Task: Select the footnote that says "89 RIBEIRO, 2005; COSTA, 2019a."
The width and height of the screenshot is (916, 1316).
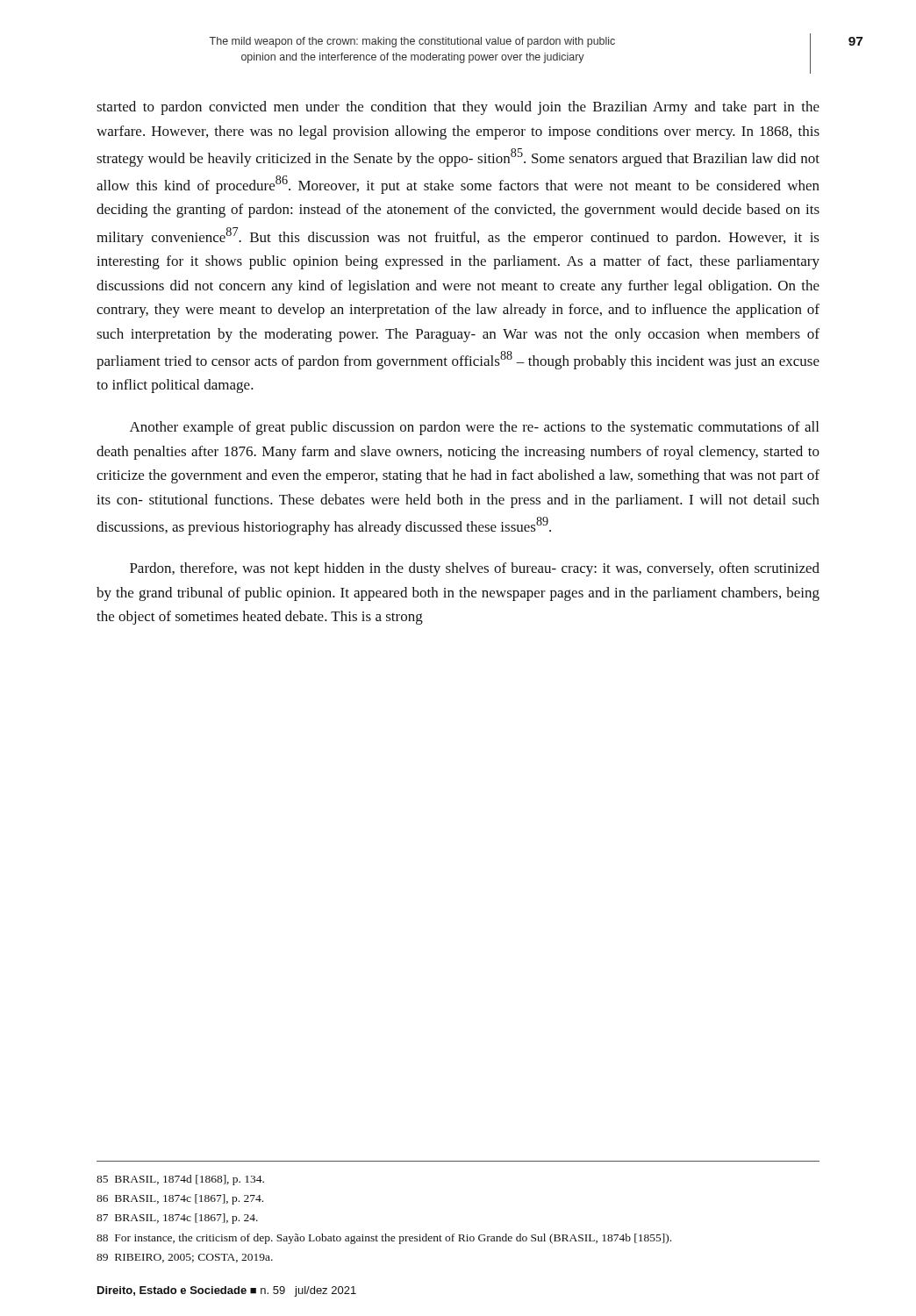Action: click(x=185, y=1257)
